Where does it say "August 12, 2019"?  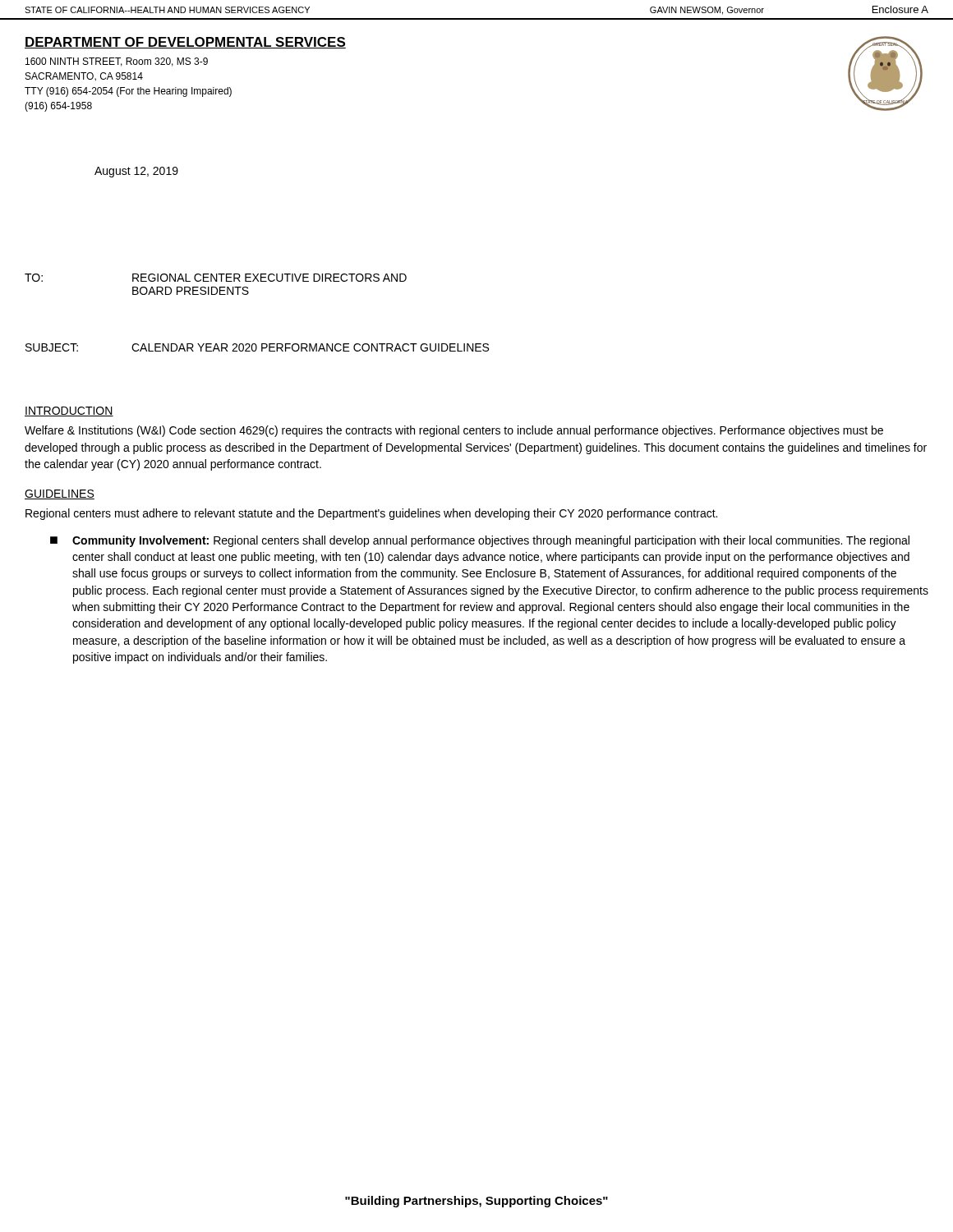click(x=136, y=171)
